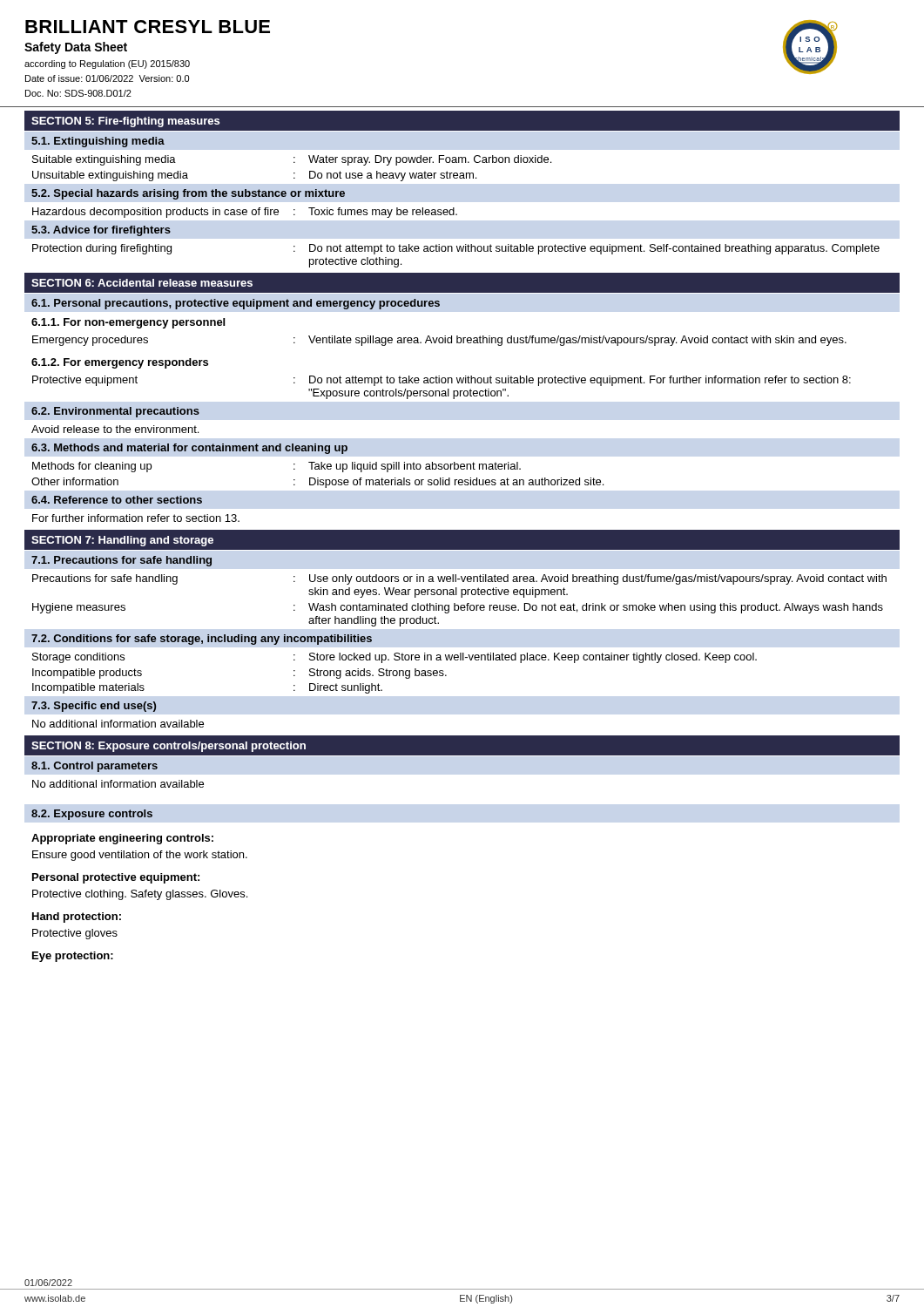This screenshot has height=1307, width=924.
Task: Find the section header on this page that starts "5.2. Special hazards arising from"
Action: (x=188, y=193)
